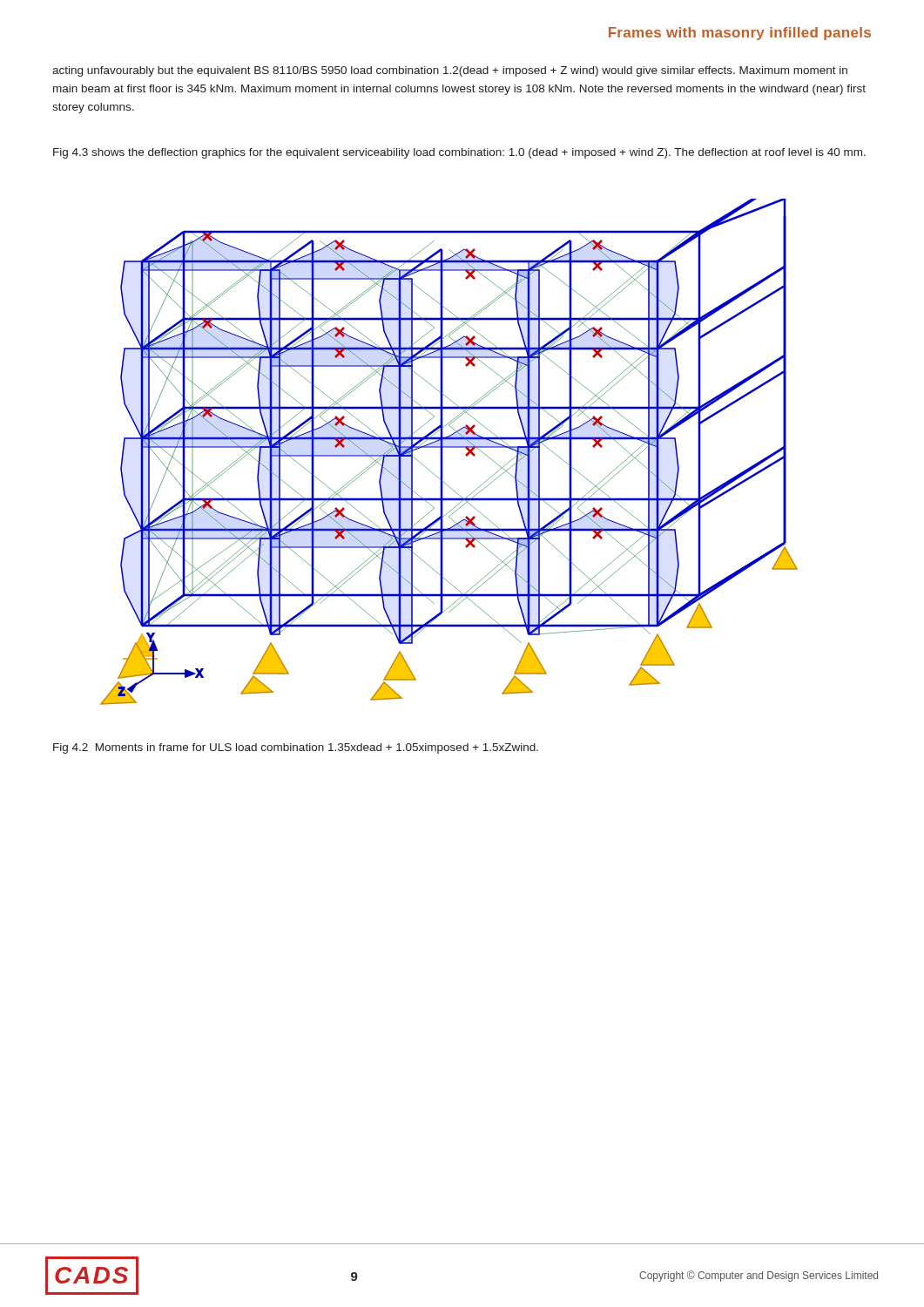Screen dimensions: 1307x924
Task: Click the caption that begins "Fig 4.2 Moments in frame for ULS"
Action: point(296,747)
